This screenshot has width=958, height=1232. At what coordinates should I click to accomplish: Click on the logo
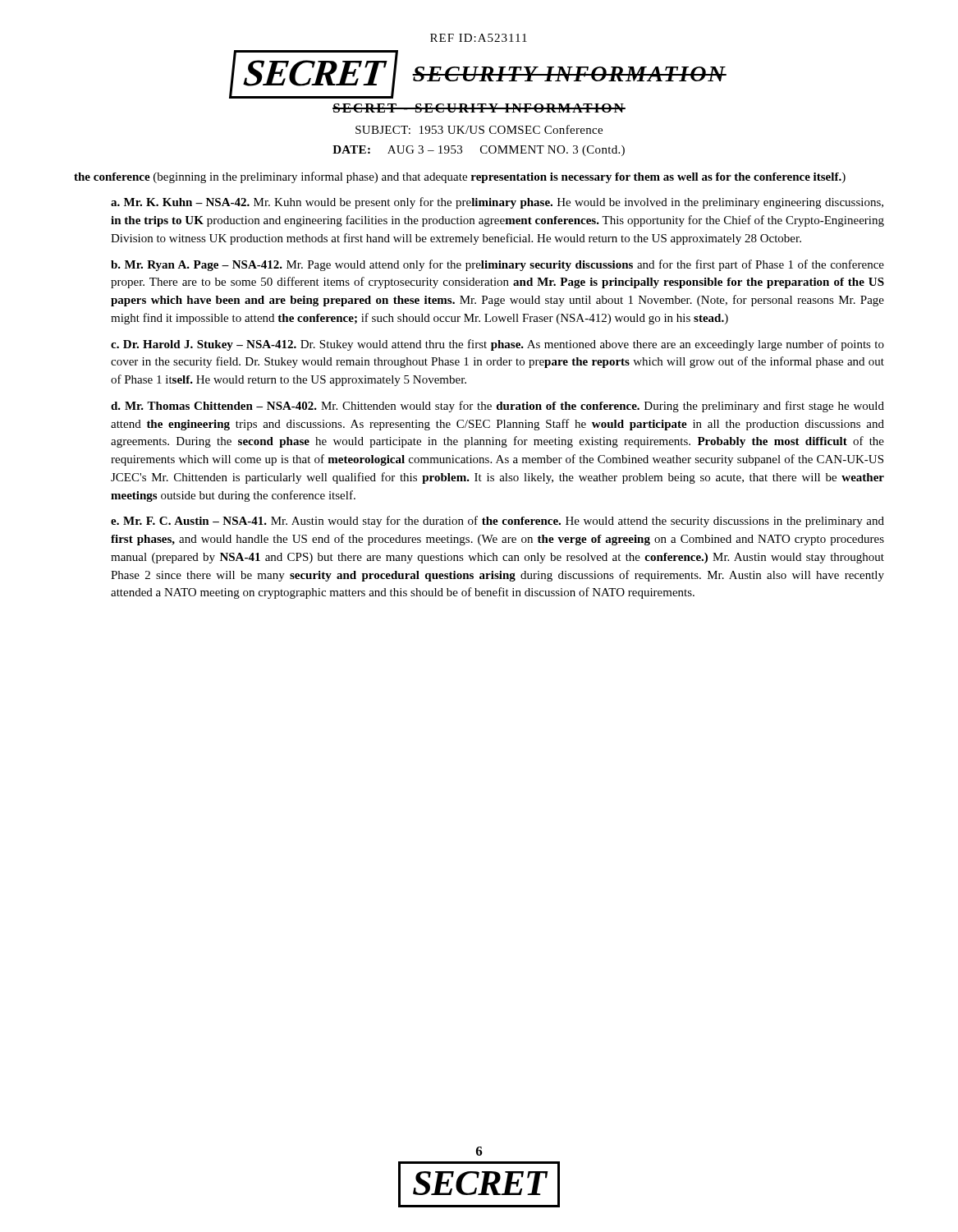click(x=479, y=83)
